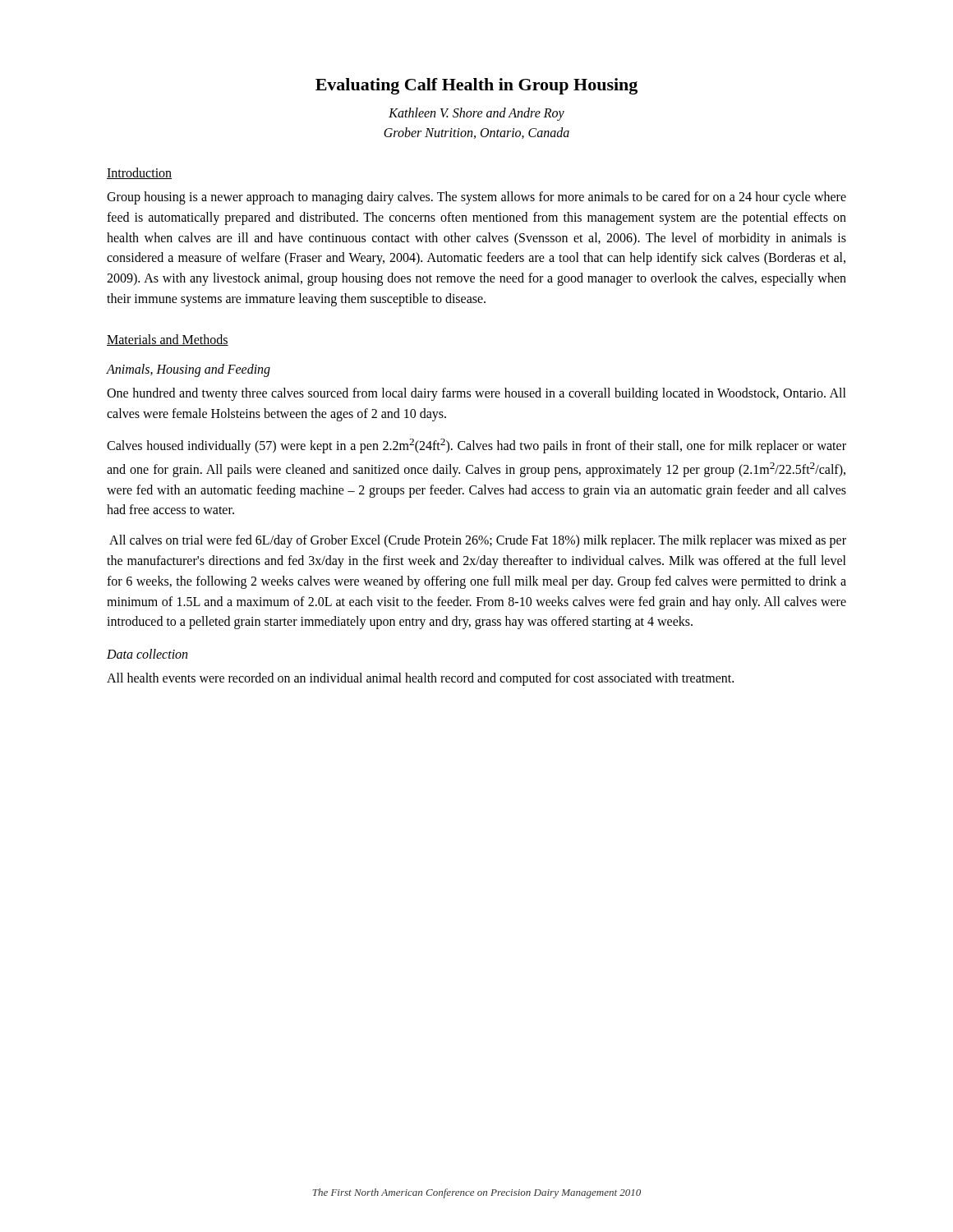Screen dimensions: 1232x953
Task: Find the block on this page that starts "Group housing is a"
Action: click(476, 248)
